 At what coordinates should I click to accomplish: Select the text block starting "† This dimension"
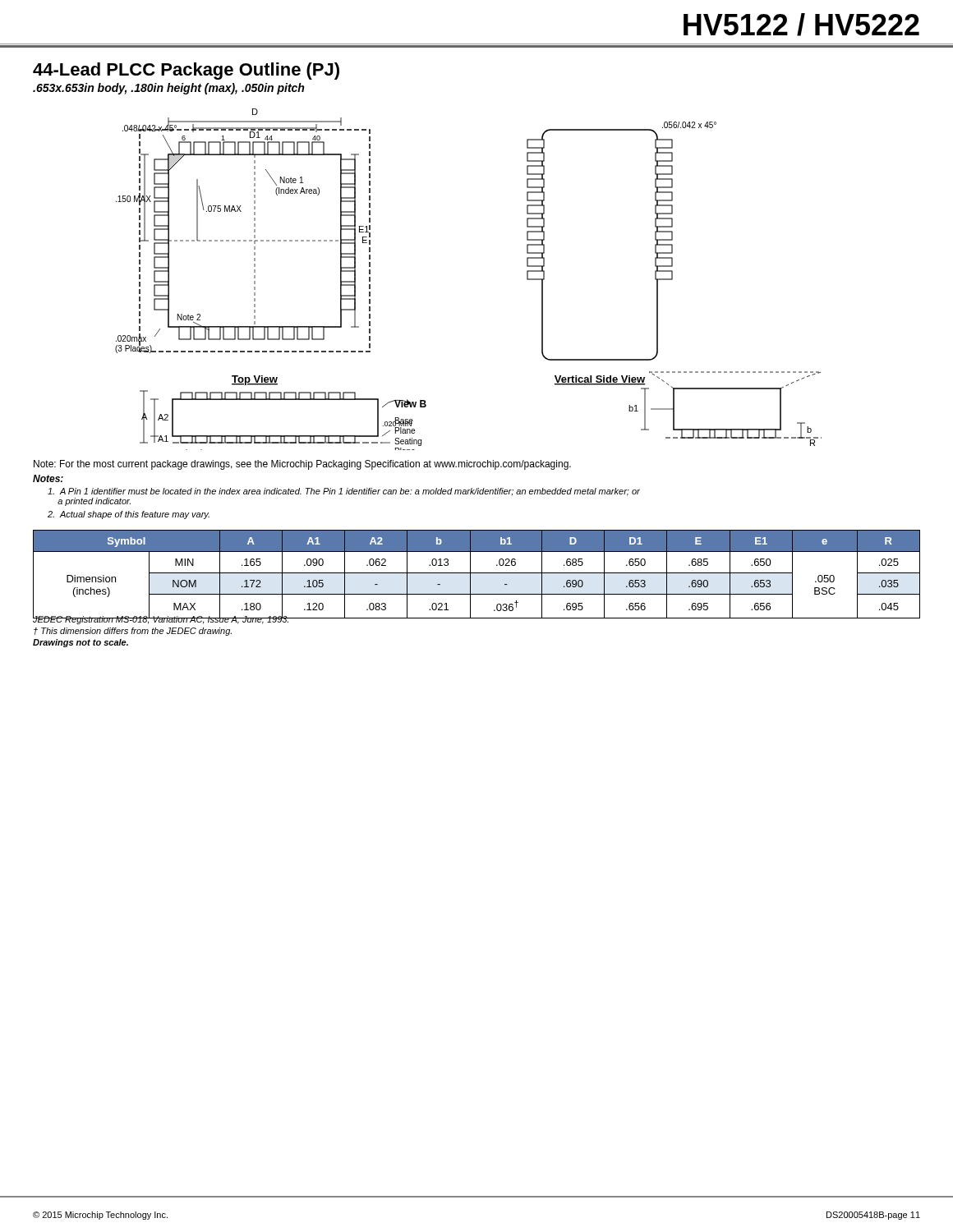[x=133, y=631]
